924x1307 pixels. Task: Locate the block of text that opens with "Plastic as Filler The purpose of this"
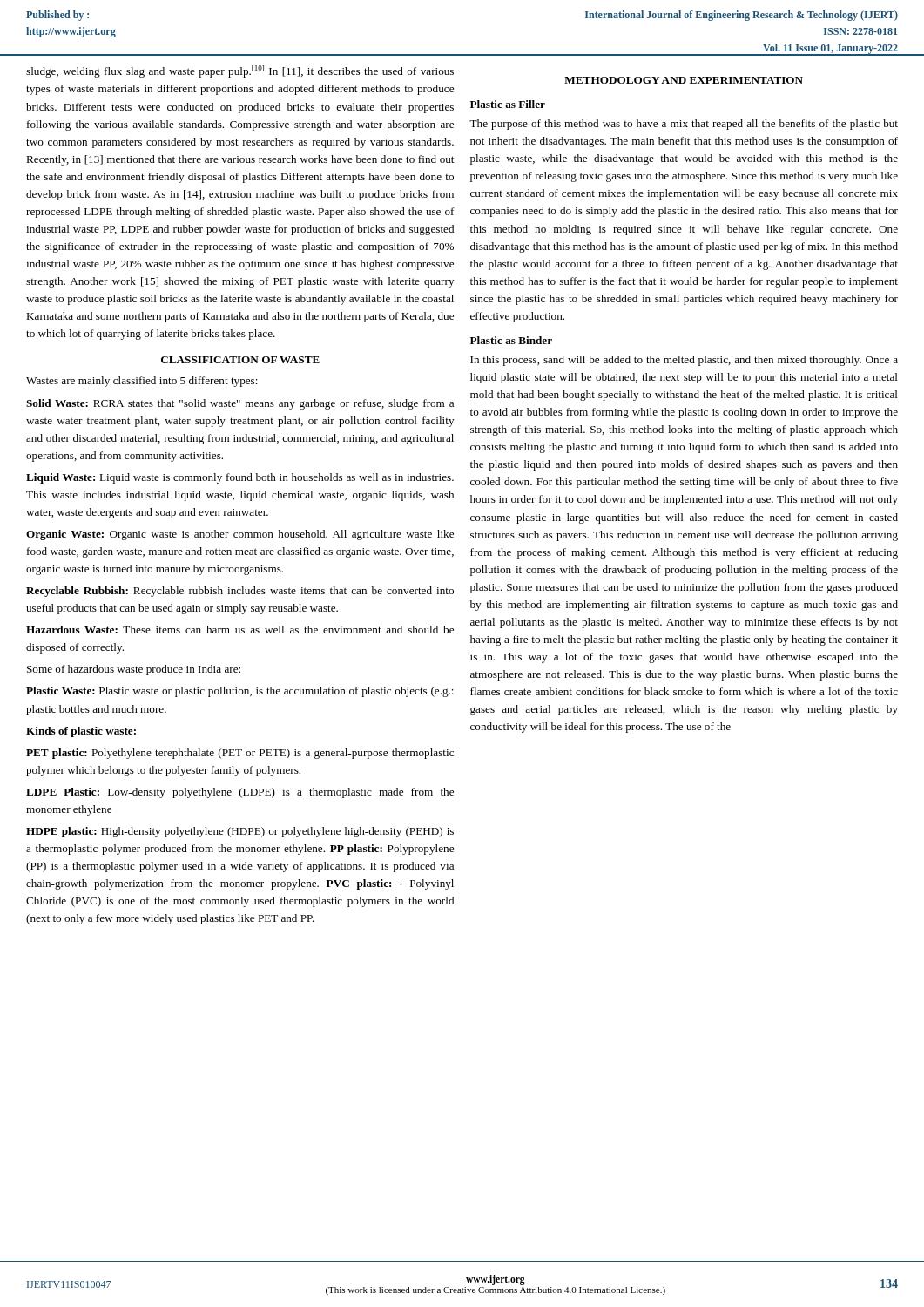tap(684, 210)
